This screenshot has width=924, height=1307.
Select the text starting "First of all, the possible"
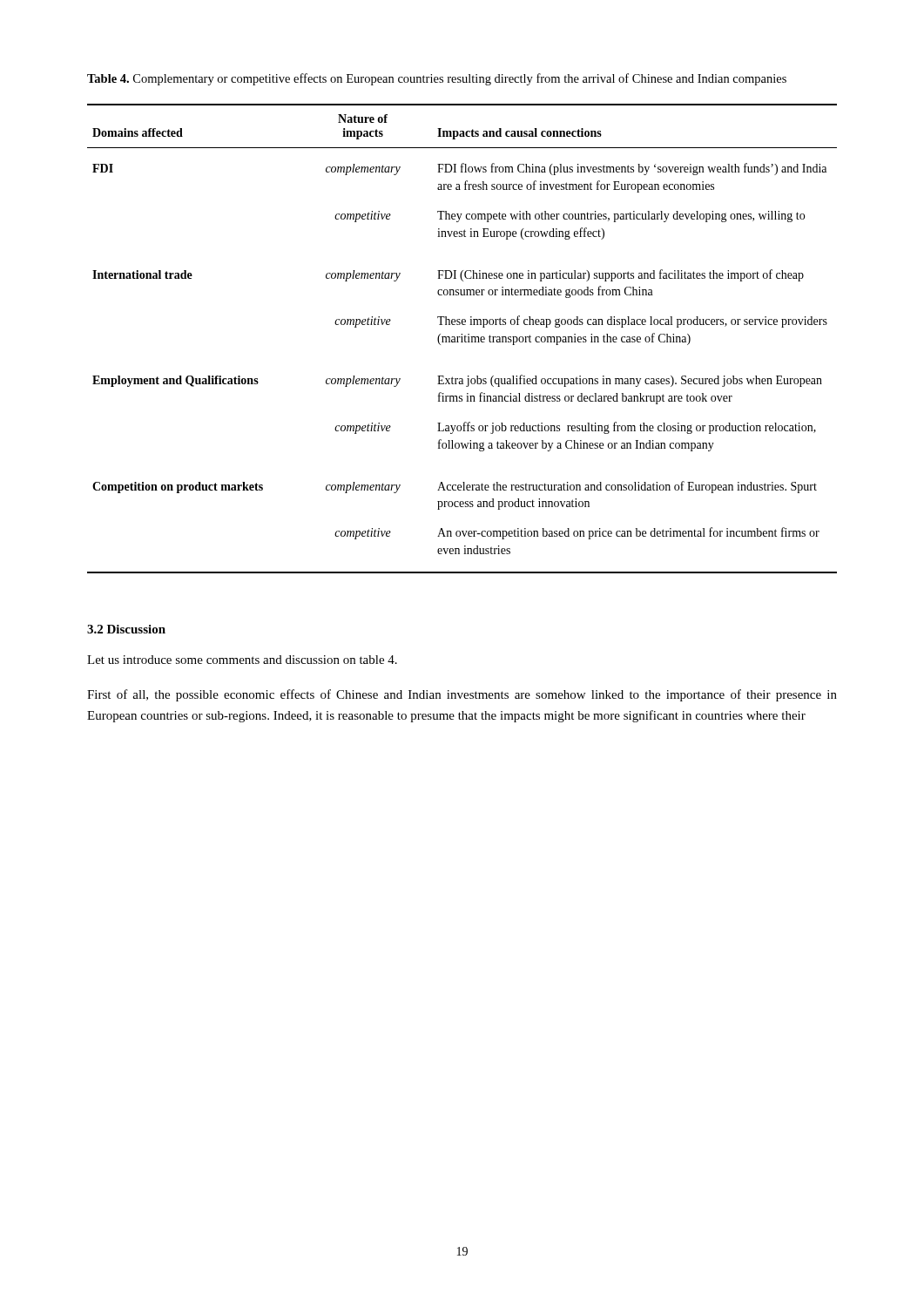[x=462, y=705]
